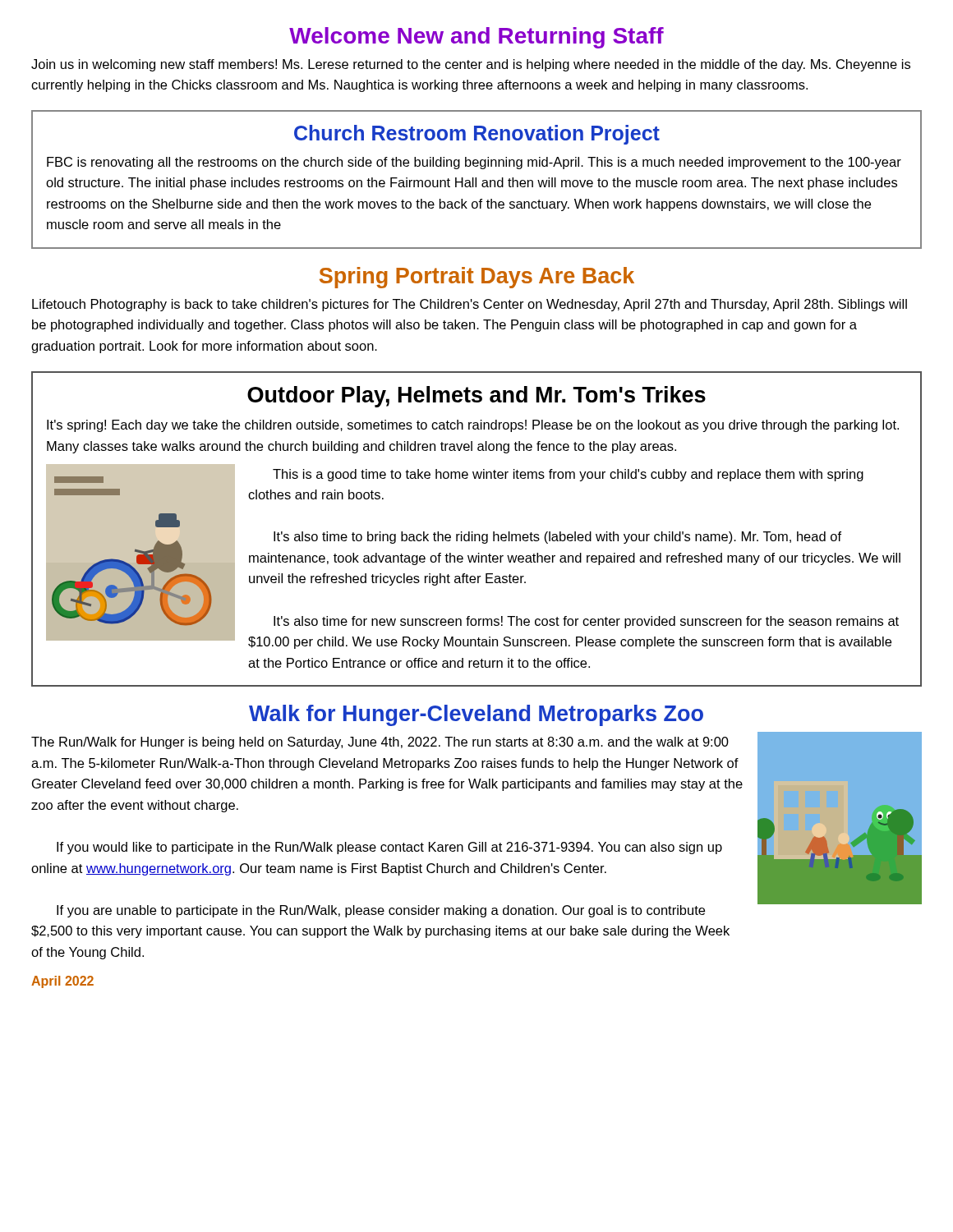Find the section header that says "Walk for Hunger-Cleveland Metroparks Zoo"
The image size is (953, 1232).
click(x=476, y=714)
